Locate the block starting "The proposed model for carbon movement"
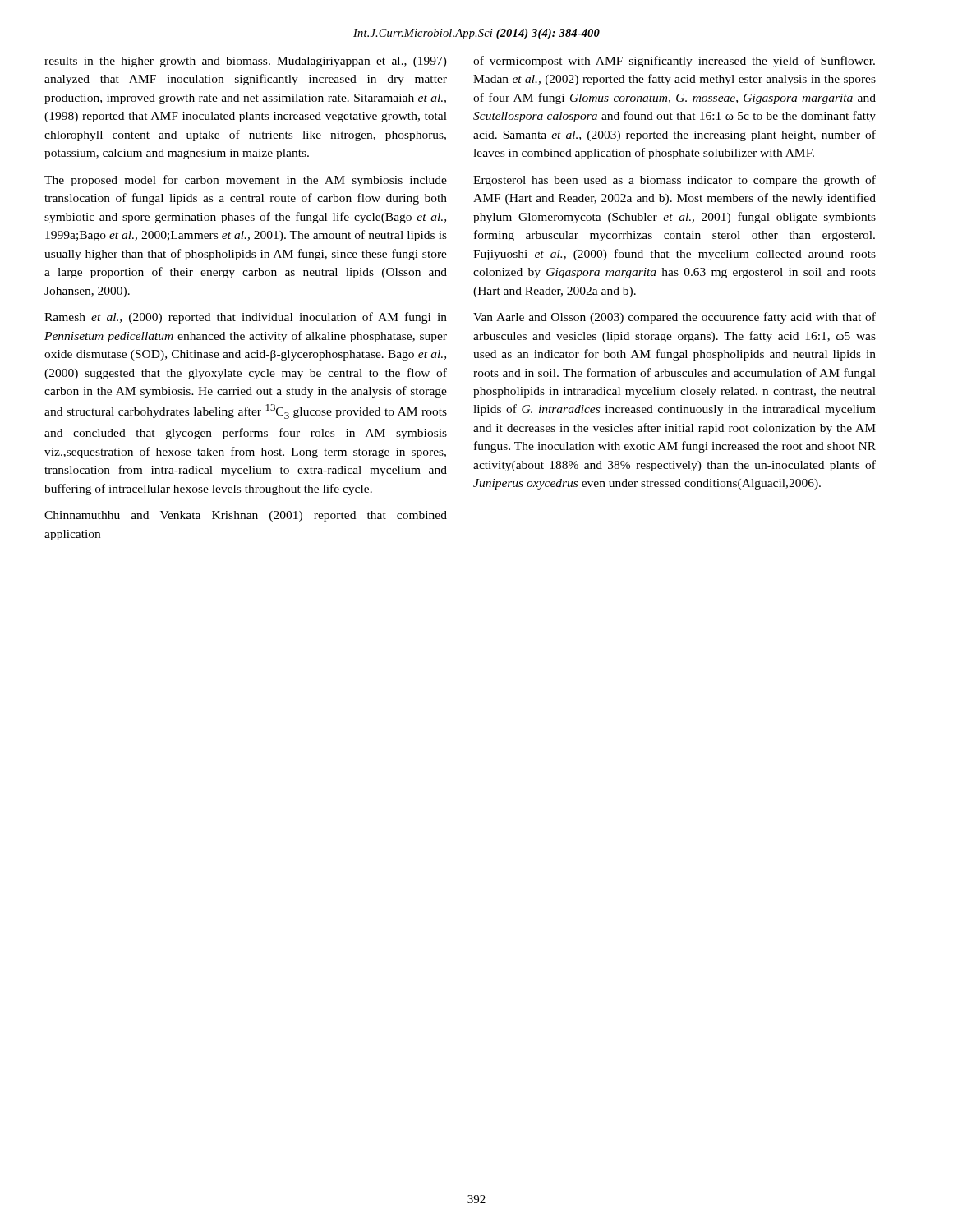The width and height of the screenshot is (953, 1232). [246, 235]
